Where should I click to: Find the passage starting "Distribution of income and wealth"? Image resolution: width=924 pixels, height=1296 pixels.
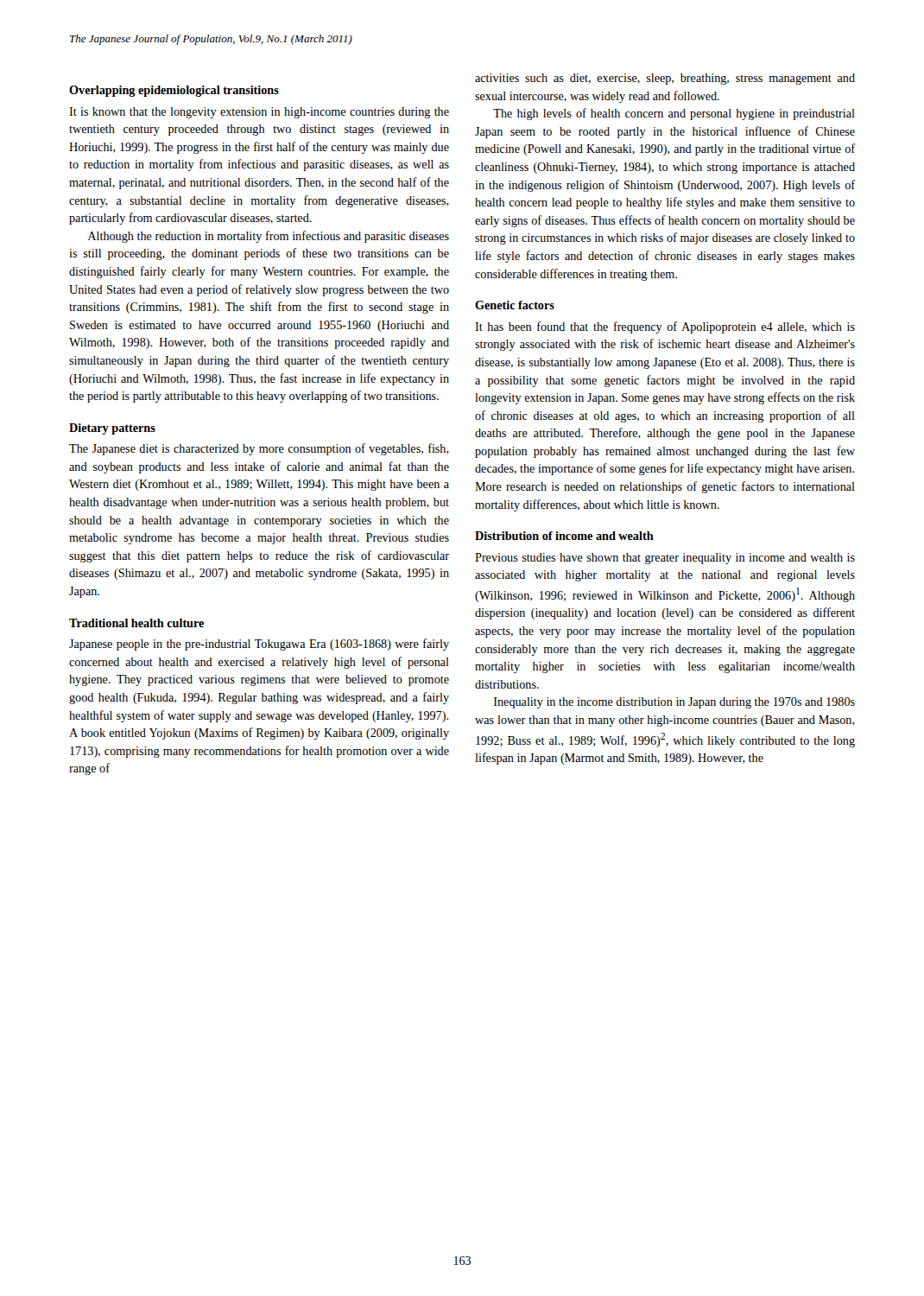pos(564,536)
